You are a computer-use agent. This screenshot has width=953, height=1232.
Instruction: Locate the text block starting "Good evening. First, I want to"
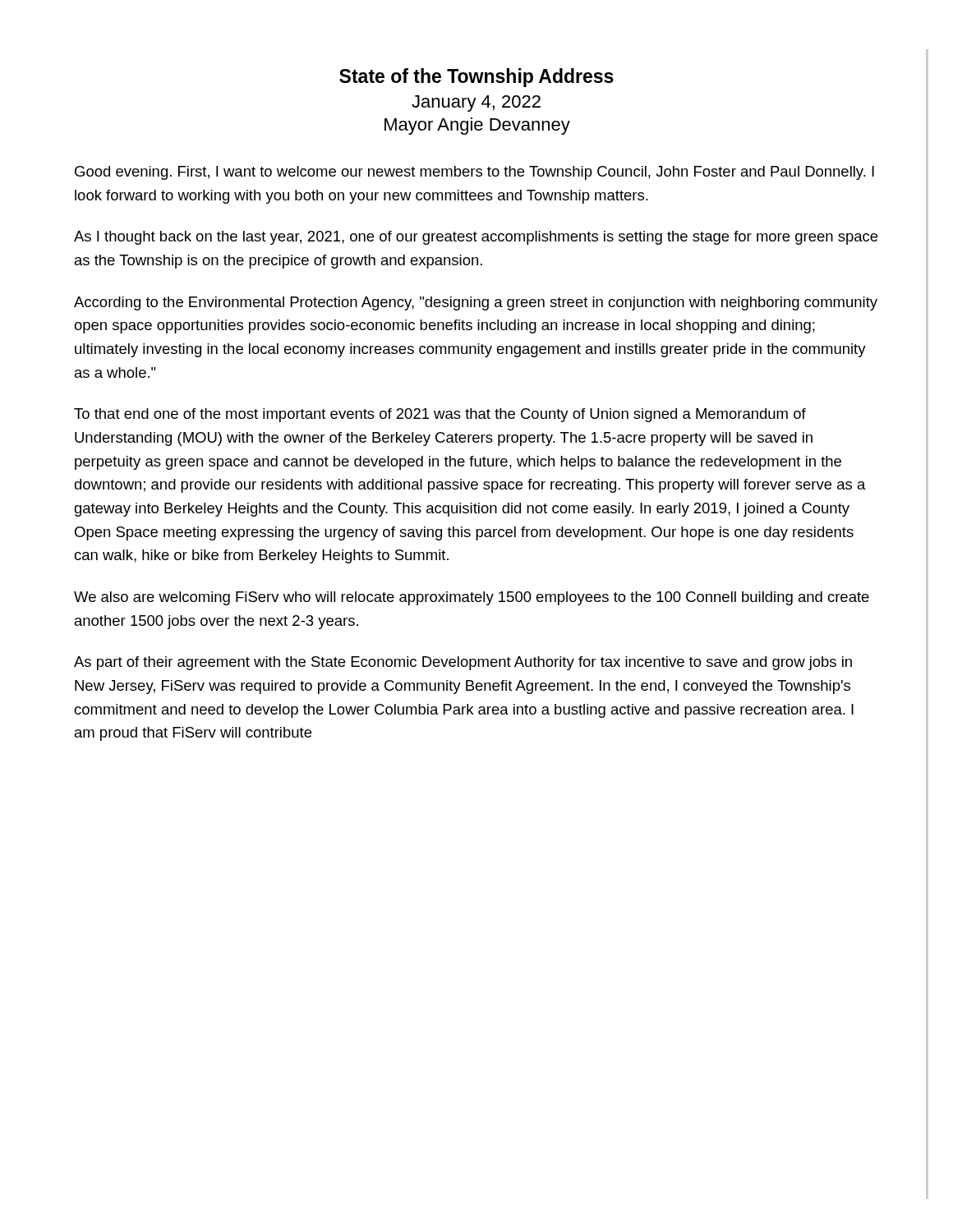coord(475,183)
